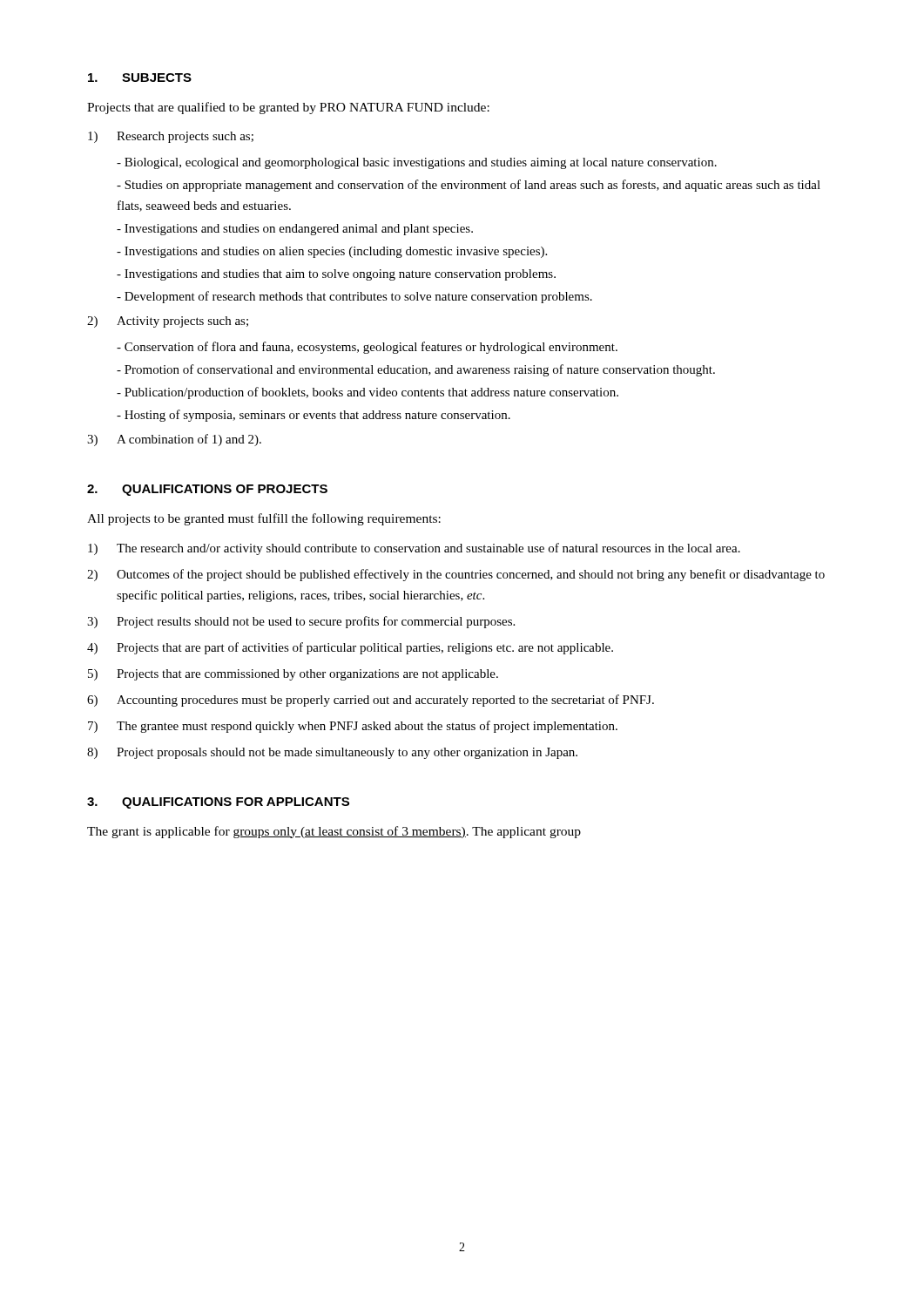Screen dimensions: 1307x924
Task: Locate the text block that says "The grant is applicable"
Action: (x=334, y=830)
